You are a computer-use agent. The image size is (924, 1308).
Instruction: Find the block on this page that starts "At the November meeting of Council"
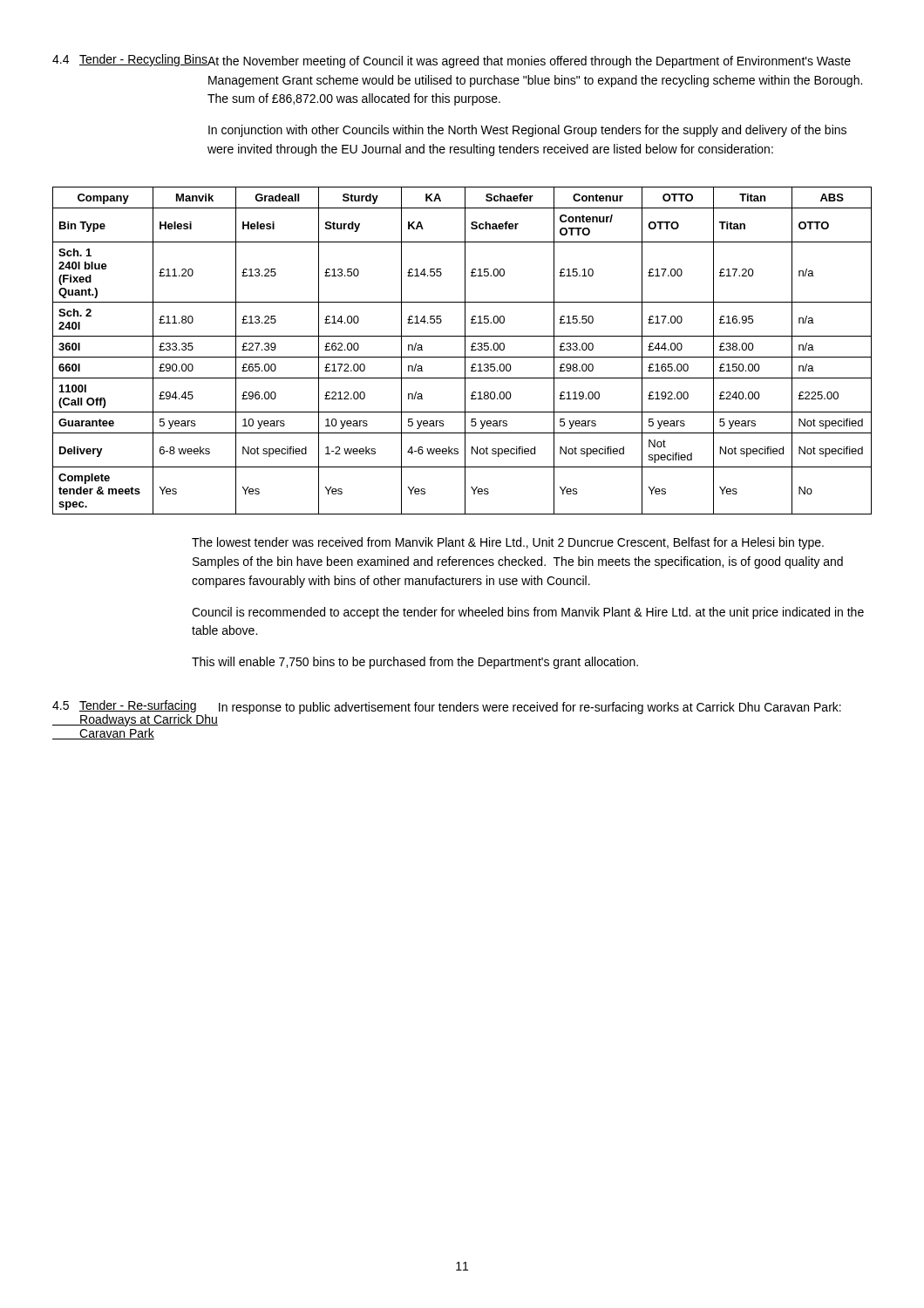pyautogui.click(x=537, y=80)
